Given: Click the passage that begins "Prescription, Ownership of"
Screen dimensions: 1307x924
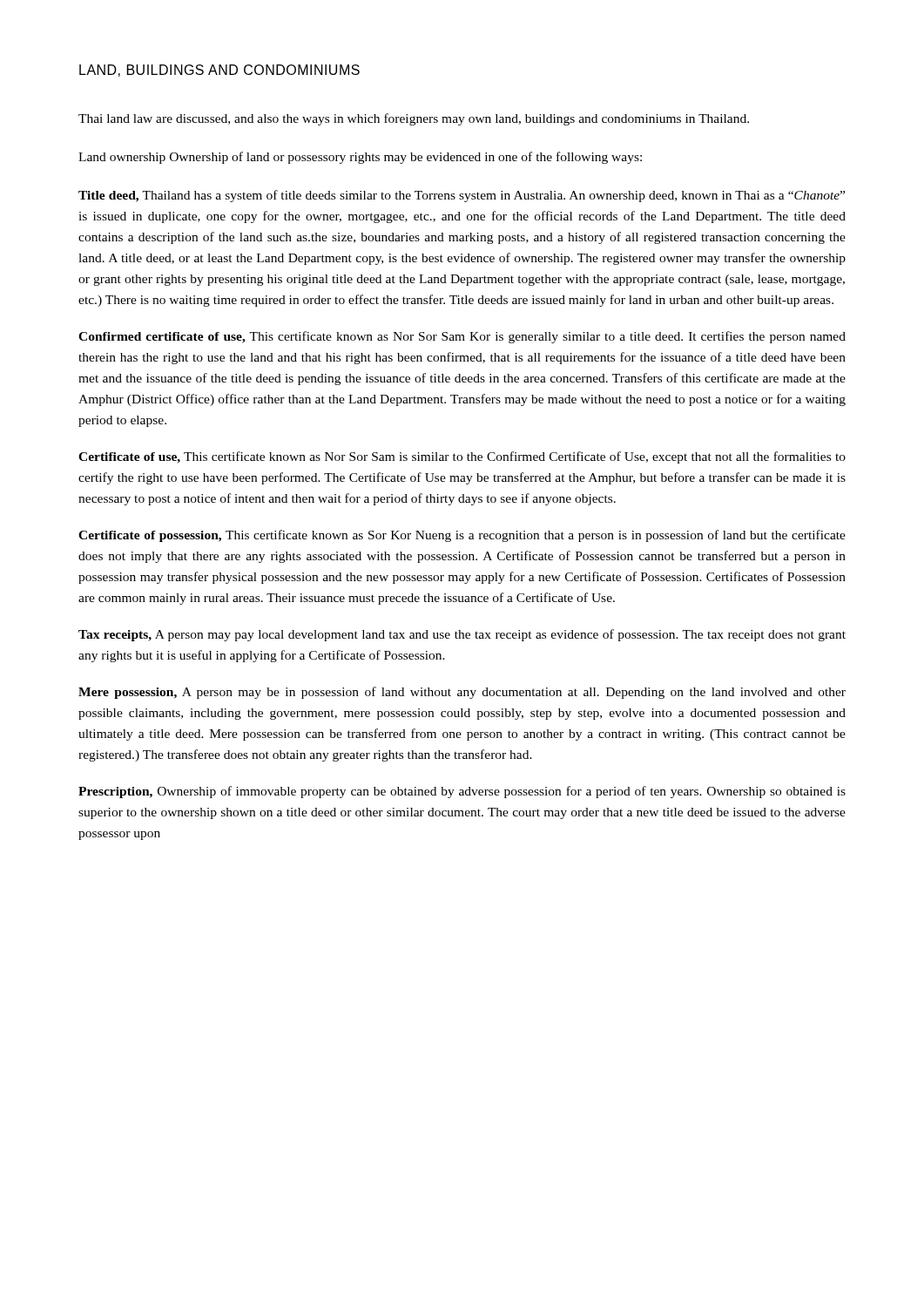Looking at the screenshot, I should (462, 812).
